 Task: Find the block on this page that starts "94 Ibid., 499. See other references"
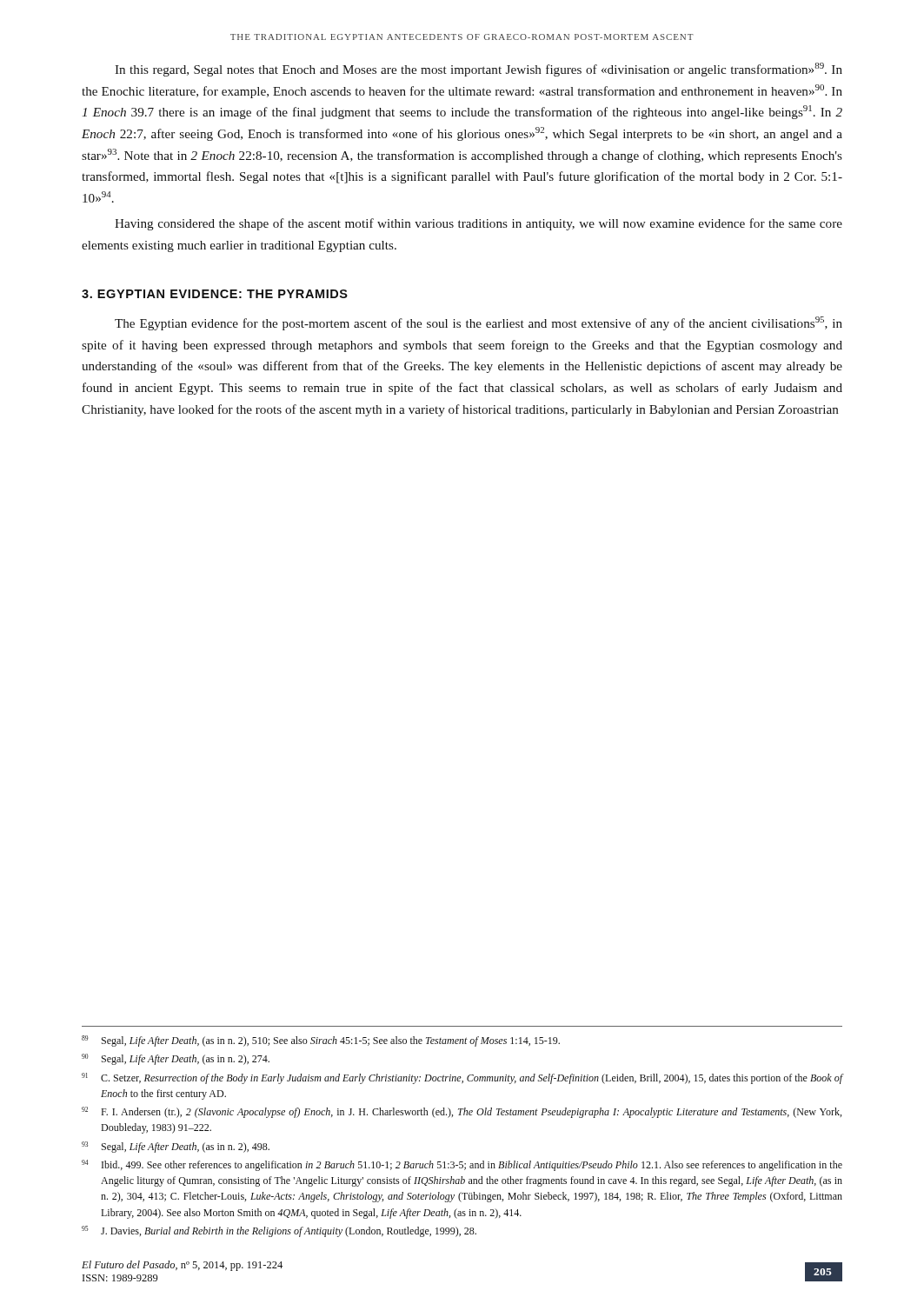click(462, 1189)
